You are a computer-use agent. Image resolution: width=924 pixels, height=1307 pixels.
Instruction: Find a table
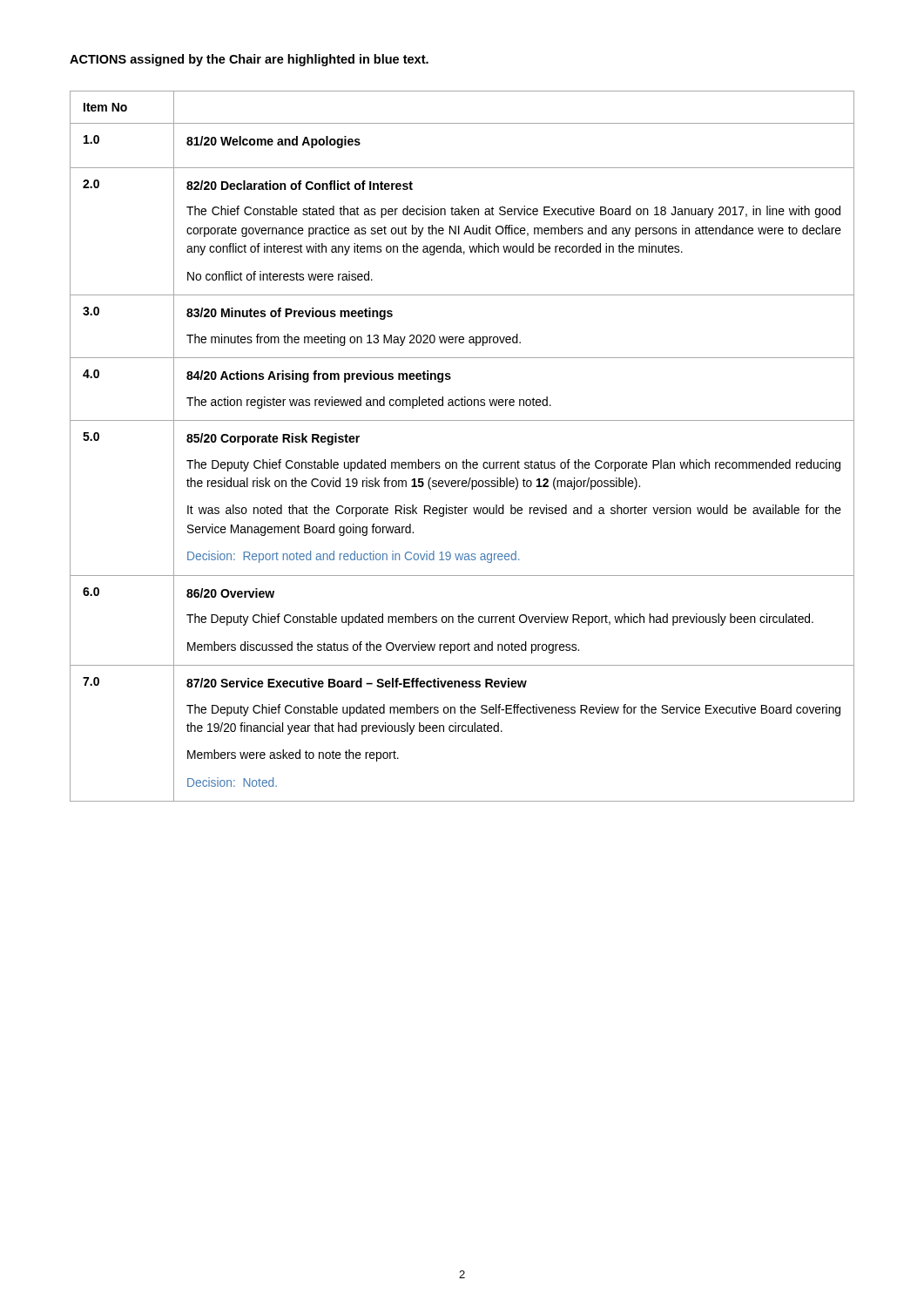tap(462, 446)
